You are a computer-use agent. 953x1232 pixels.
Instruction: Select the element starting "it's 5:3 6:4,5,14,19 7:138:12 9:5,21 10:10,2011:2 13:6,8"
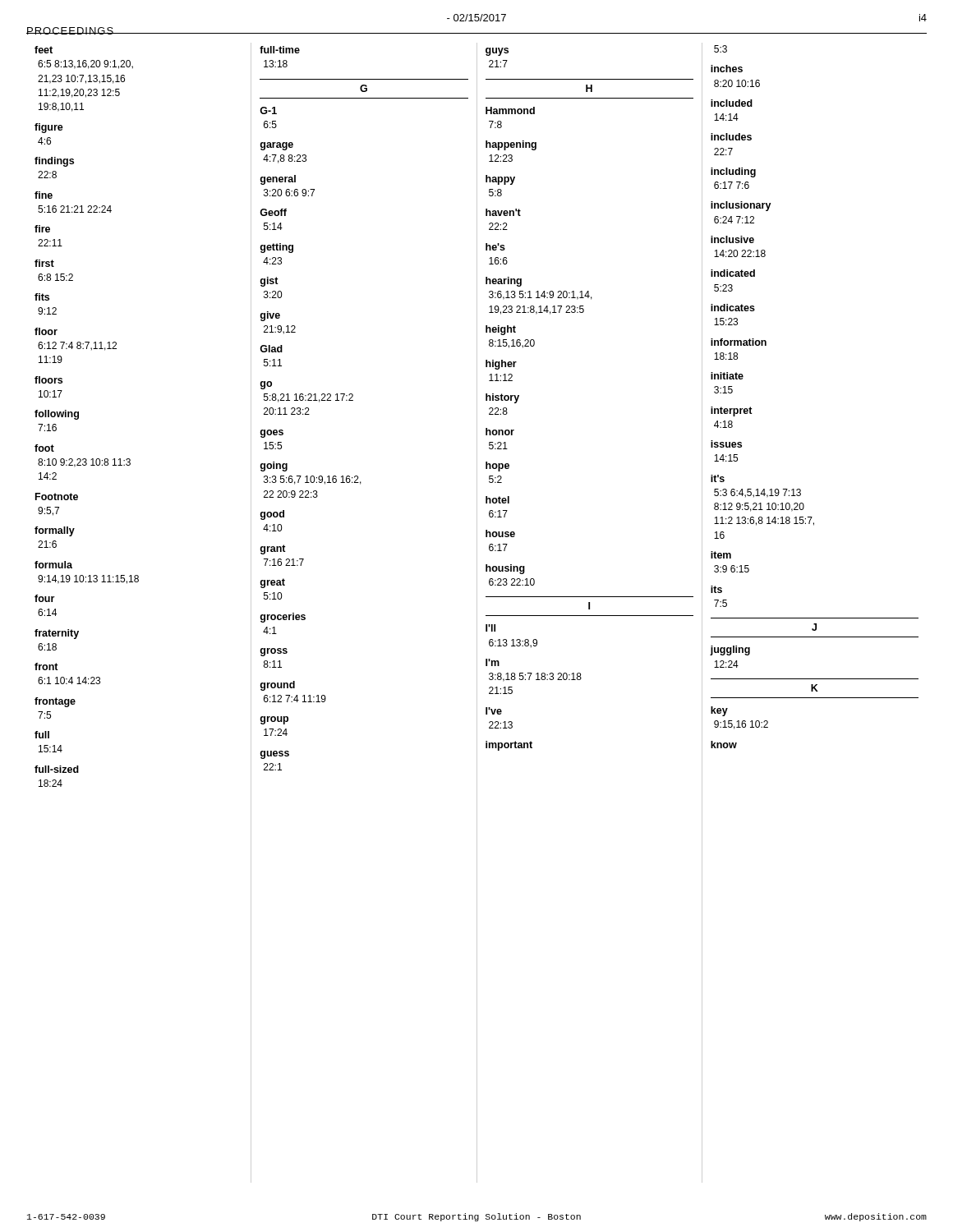814,507
